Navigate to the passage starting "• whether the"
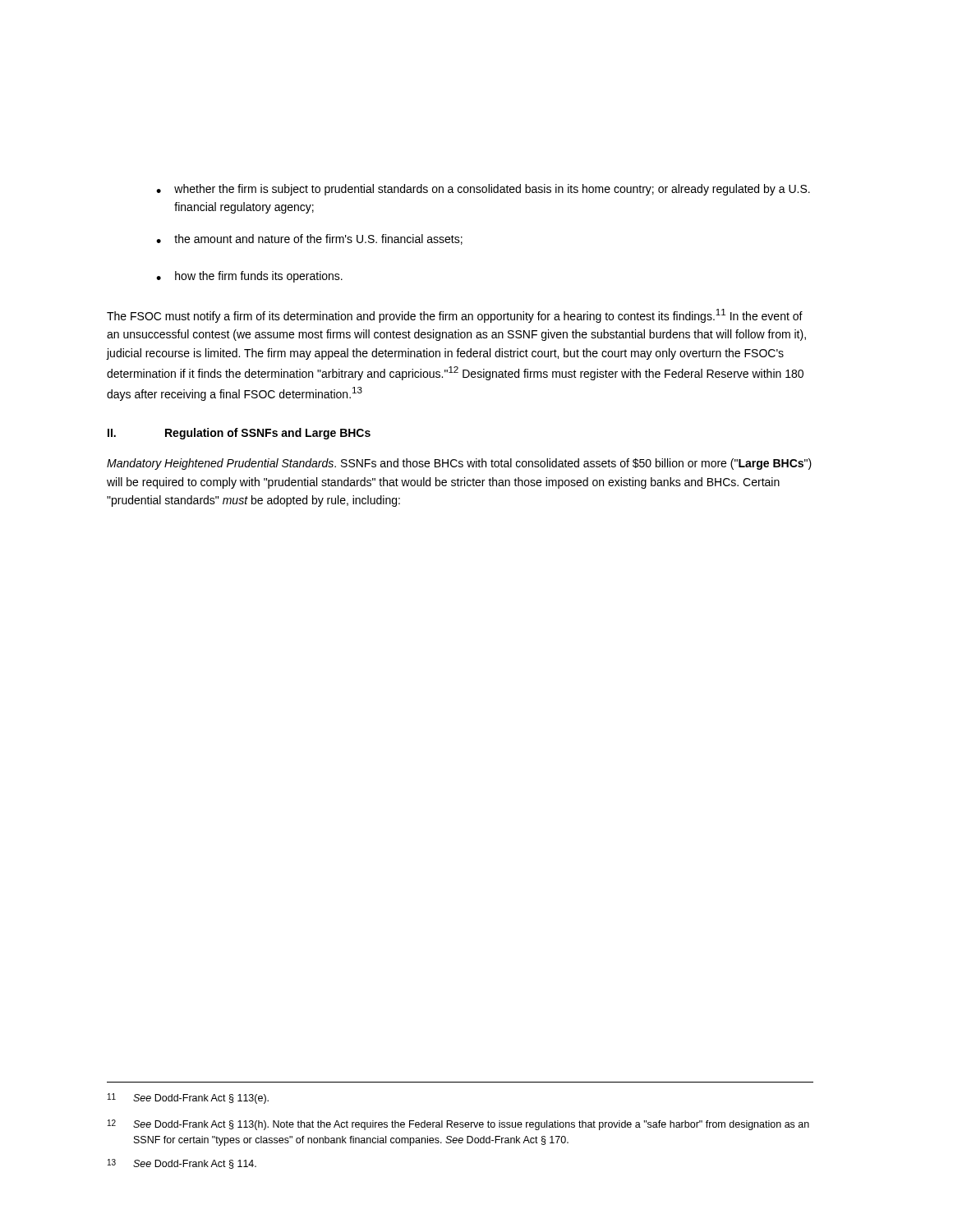Viewport: 953px width, 1232px height. tap(485, 199)
